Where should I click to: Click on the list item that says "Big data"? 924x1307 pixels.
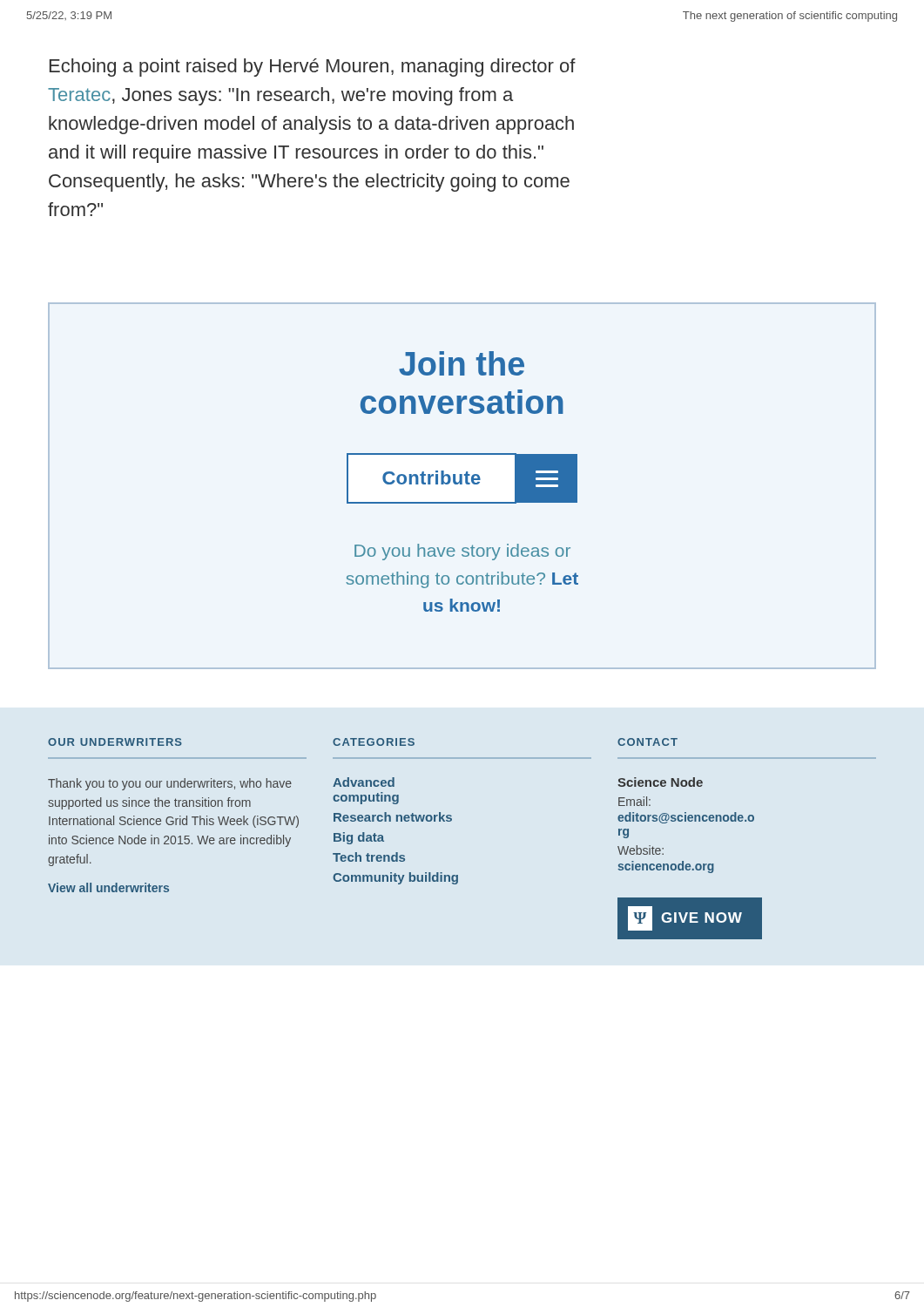click(359, 838)
